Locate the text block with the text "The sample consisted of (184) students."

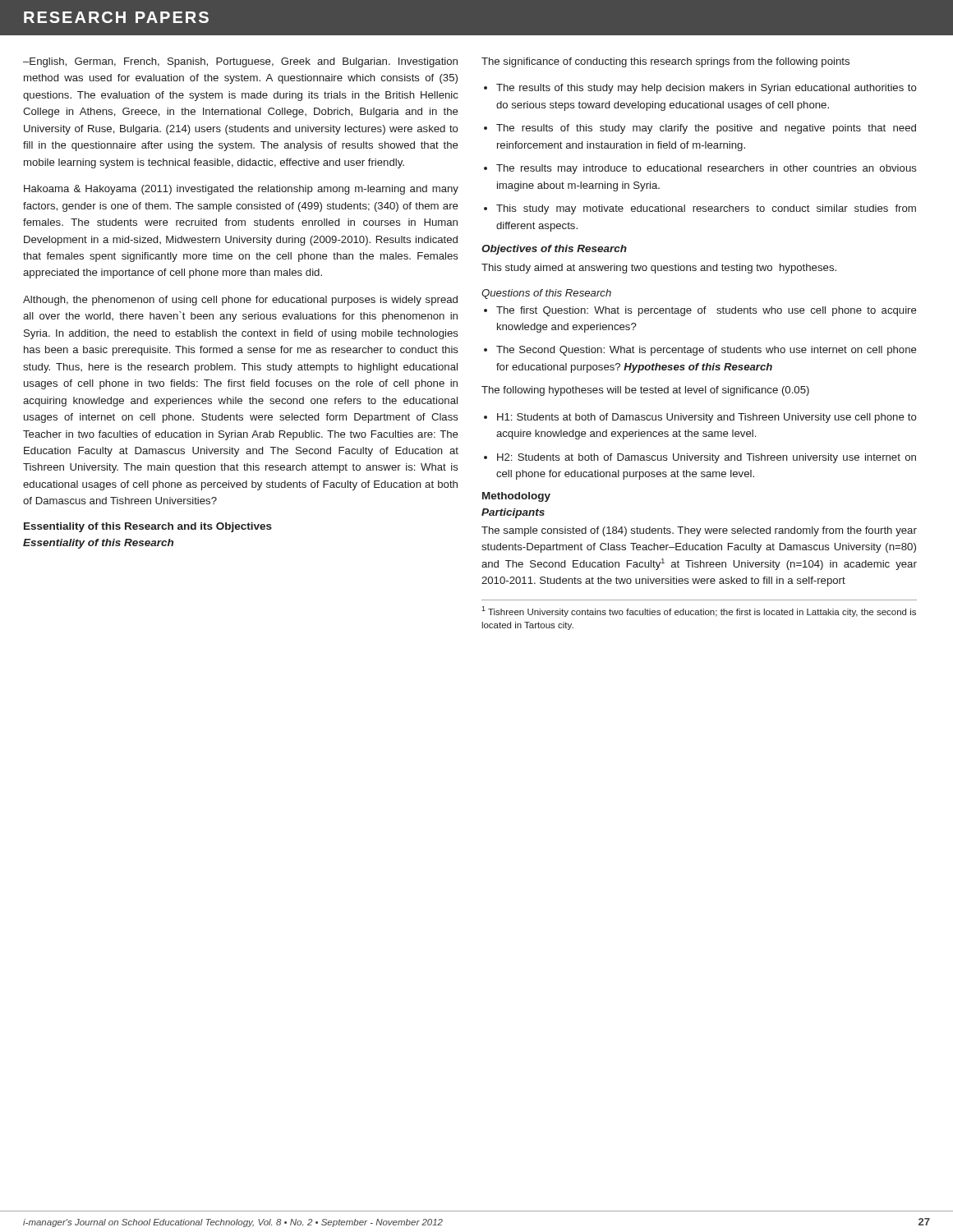(x=699, y=555)
